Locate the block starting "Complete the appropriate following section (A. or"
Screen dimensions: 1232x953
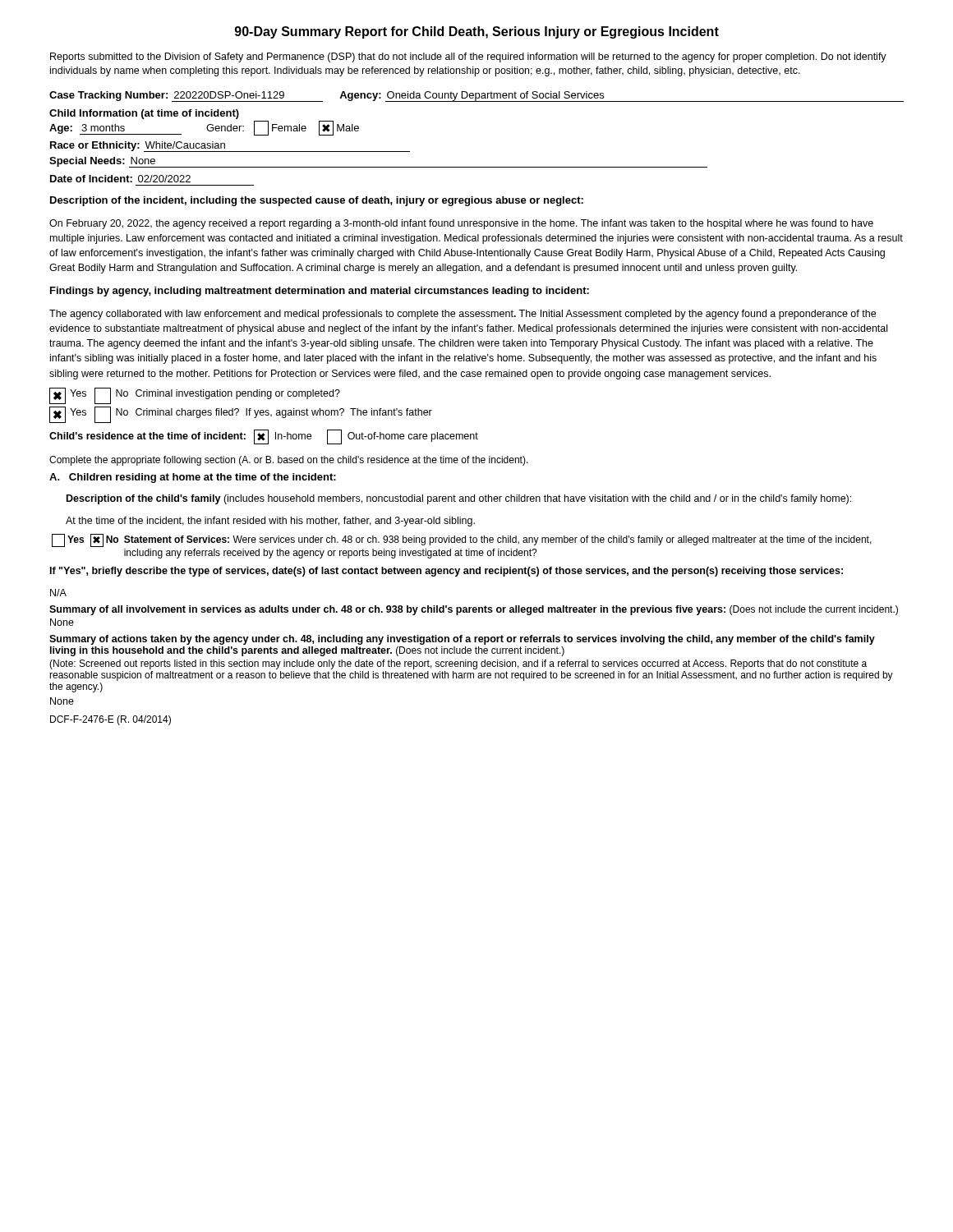[x=476, y=460]
